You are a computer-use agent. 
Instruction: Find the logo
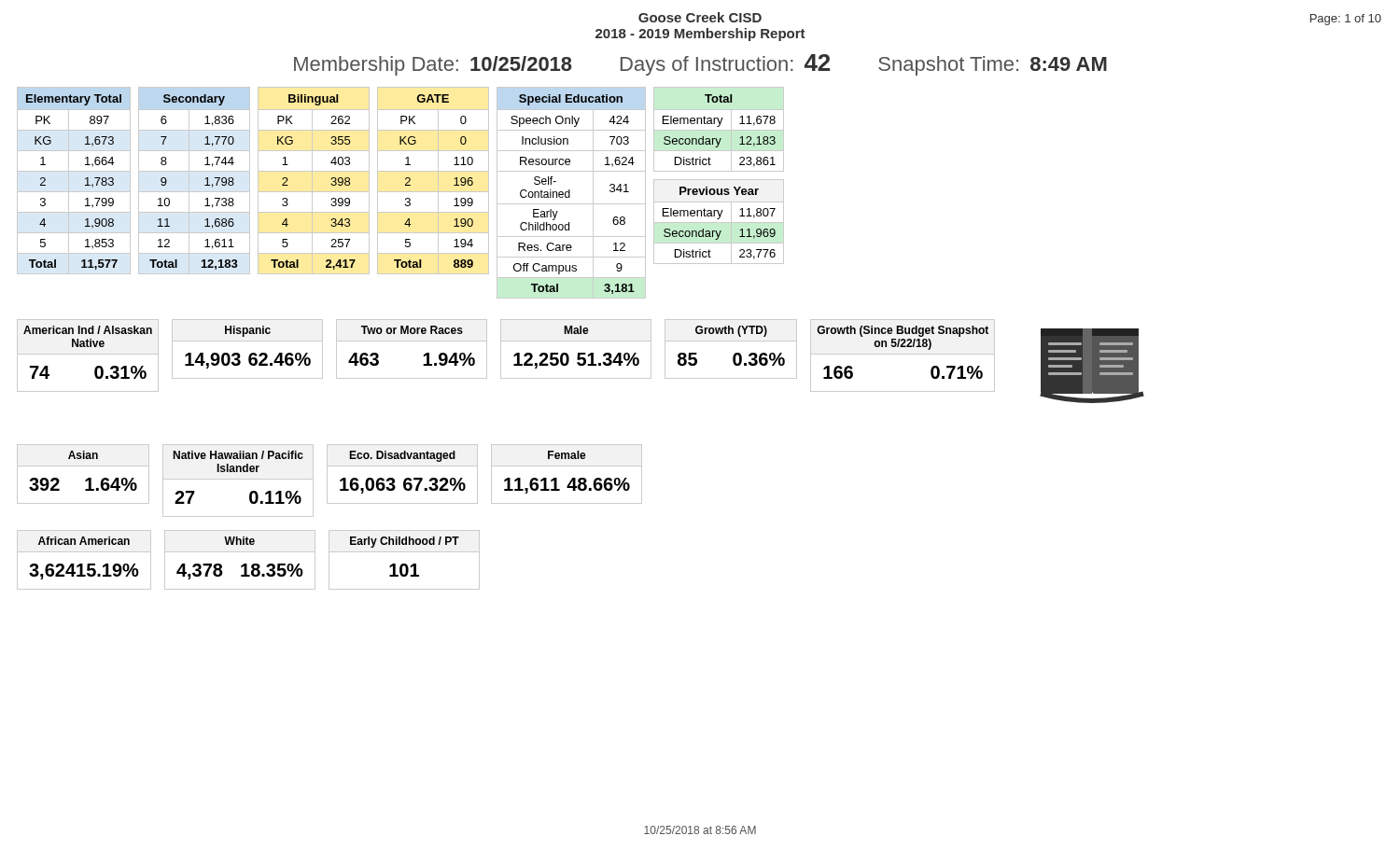point(1092,375)
